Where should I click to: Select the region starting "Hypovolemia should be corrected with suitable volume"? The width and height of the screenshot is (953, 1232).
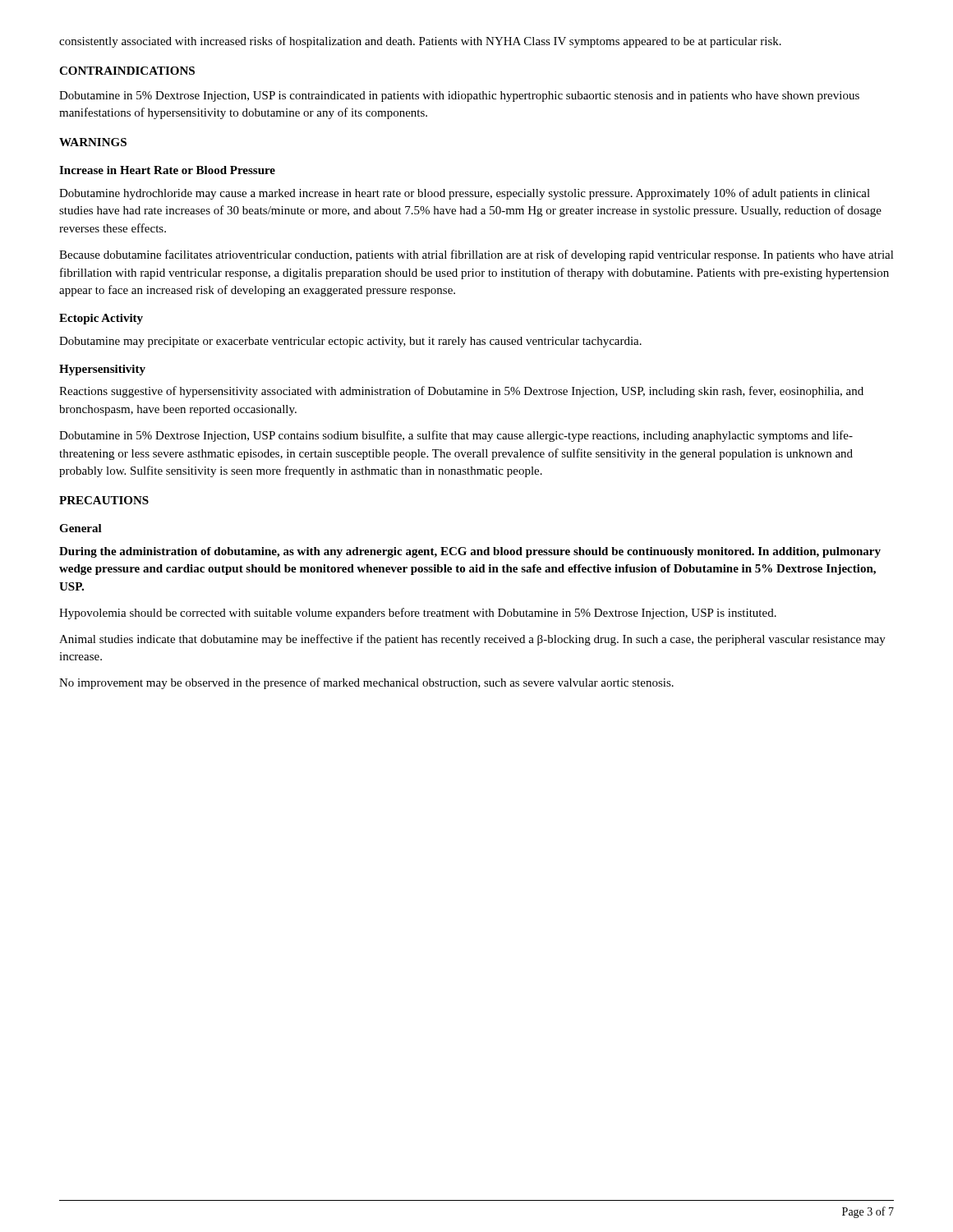[476, 613]
